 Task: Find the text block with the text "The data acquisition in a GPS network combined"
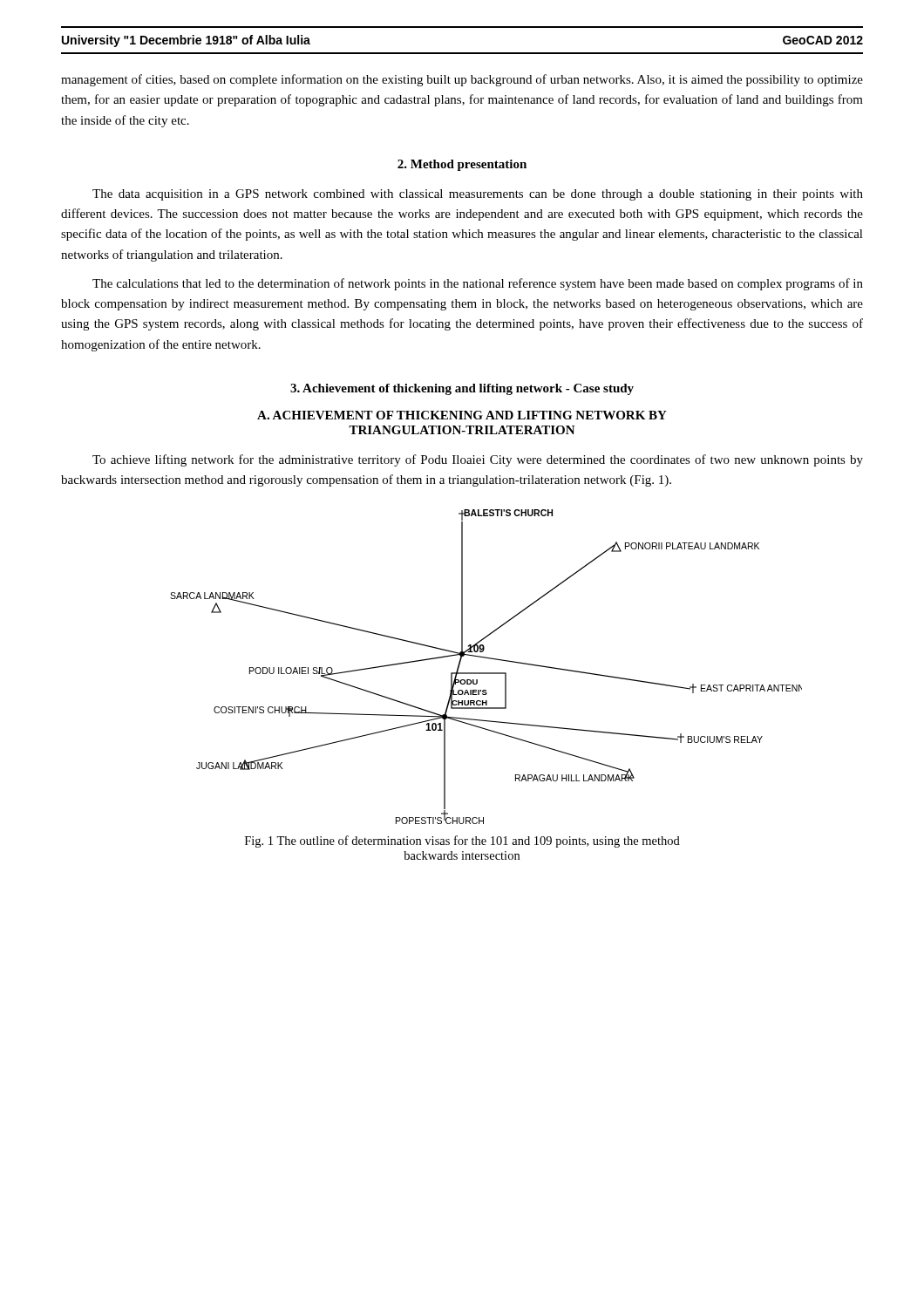462,224
